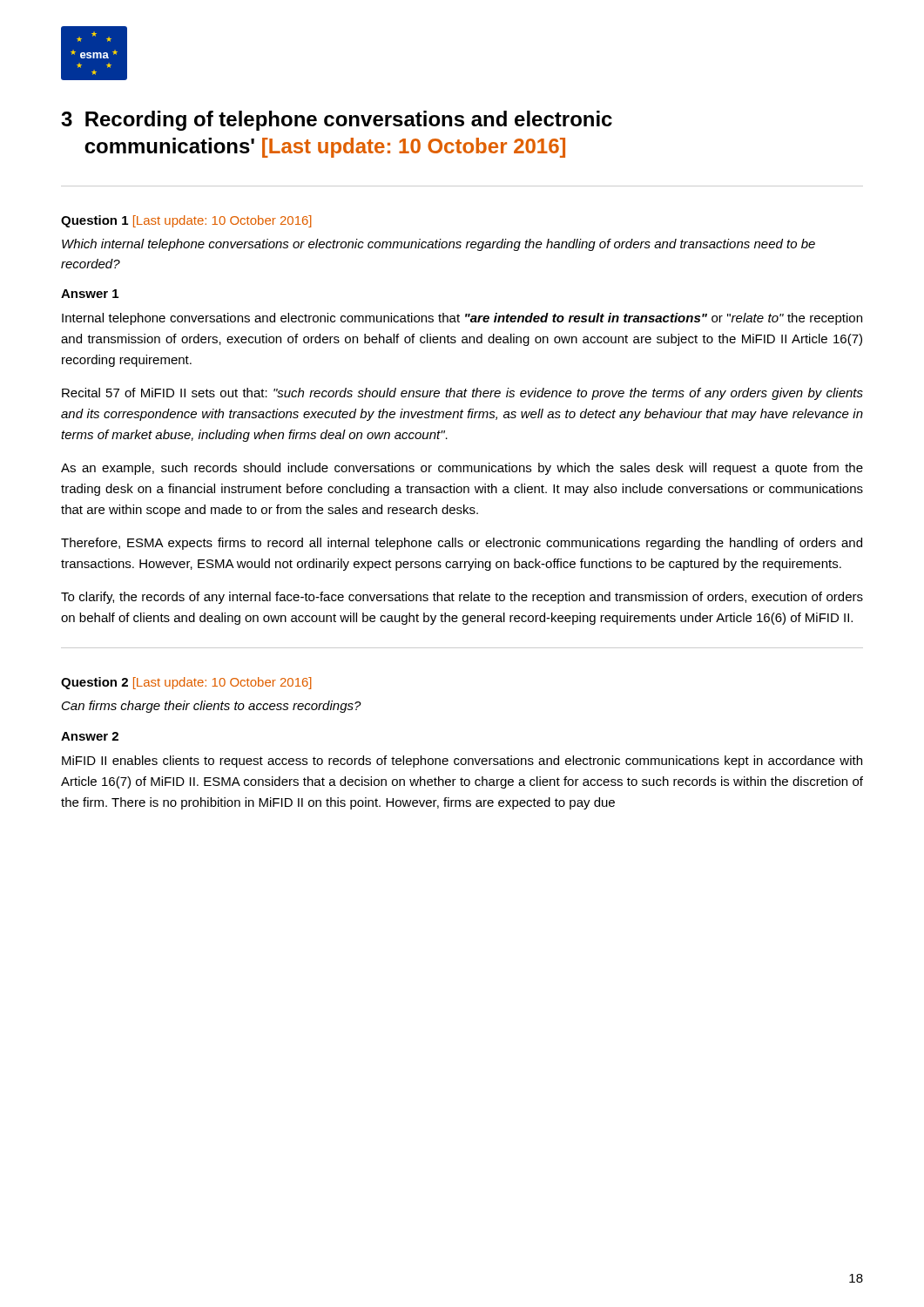Image resolution: width=924 pixels, height=1307 pixels.
Task: Locate the text block with the text "Internal telephone conversations"
Action: pyautogui.click(x=462, y=339)
